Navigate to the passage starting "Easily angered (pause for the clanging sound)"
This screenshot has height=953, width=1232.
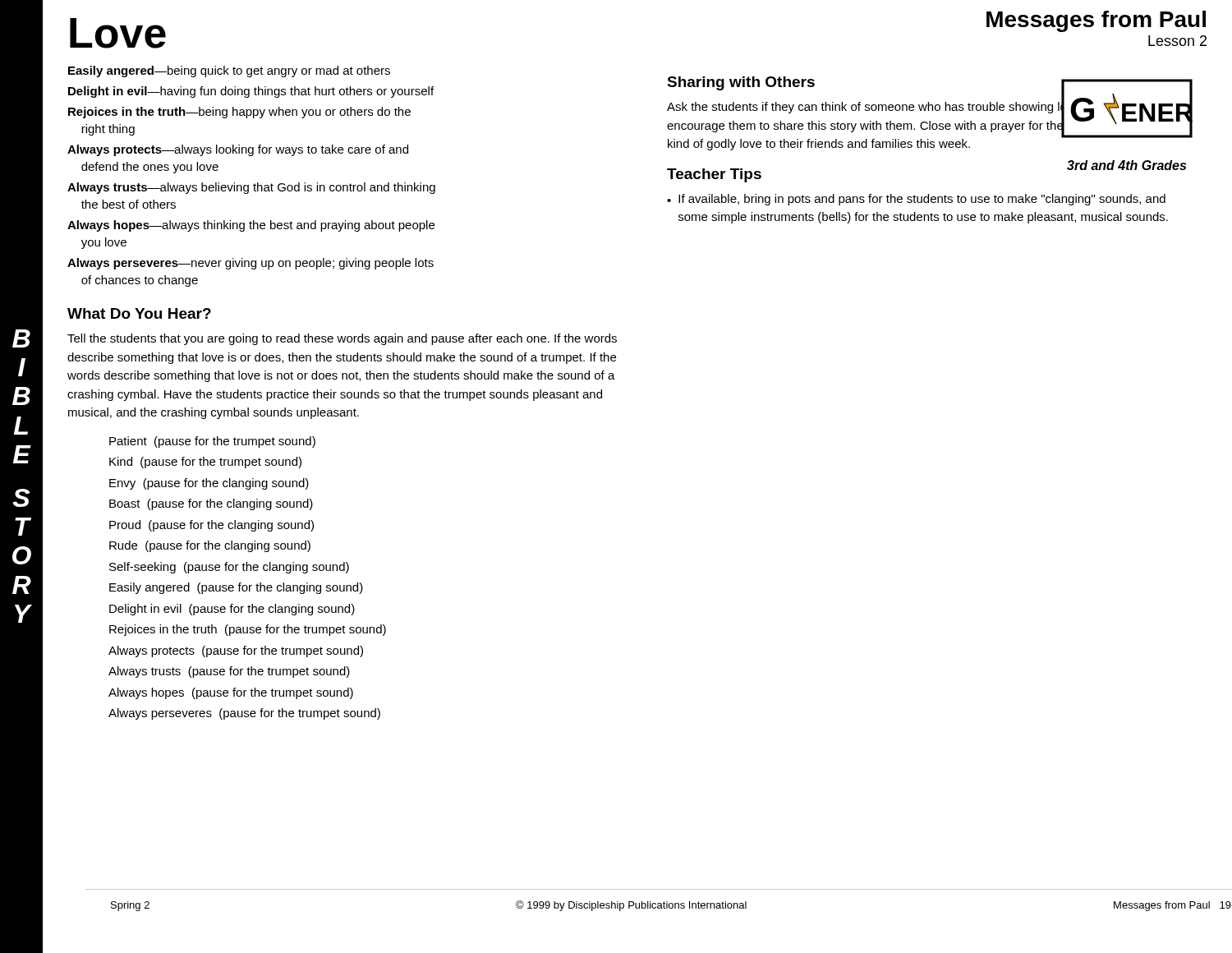[236, 587]
